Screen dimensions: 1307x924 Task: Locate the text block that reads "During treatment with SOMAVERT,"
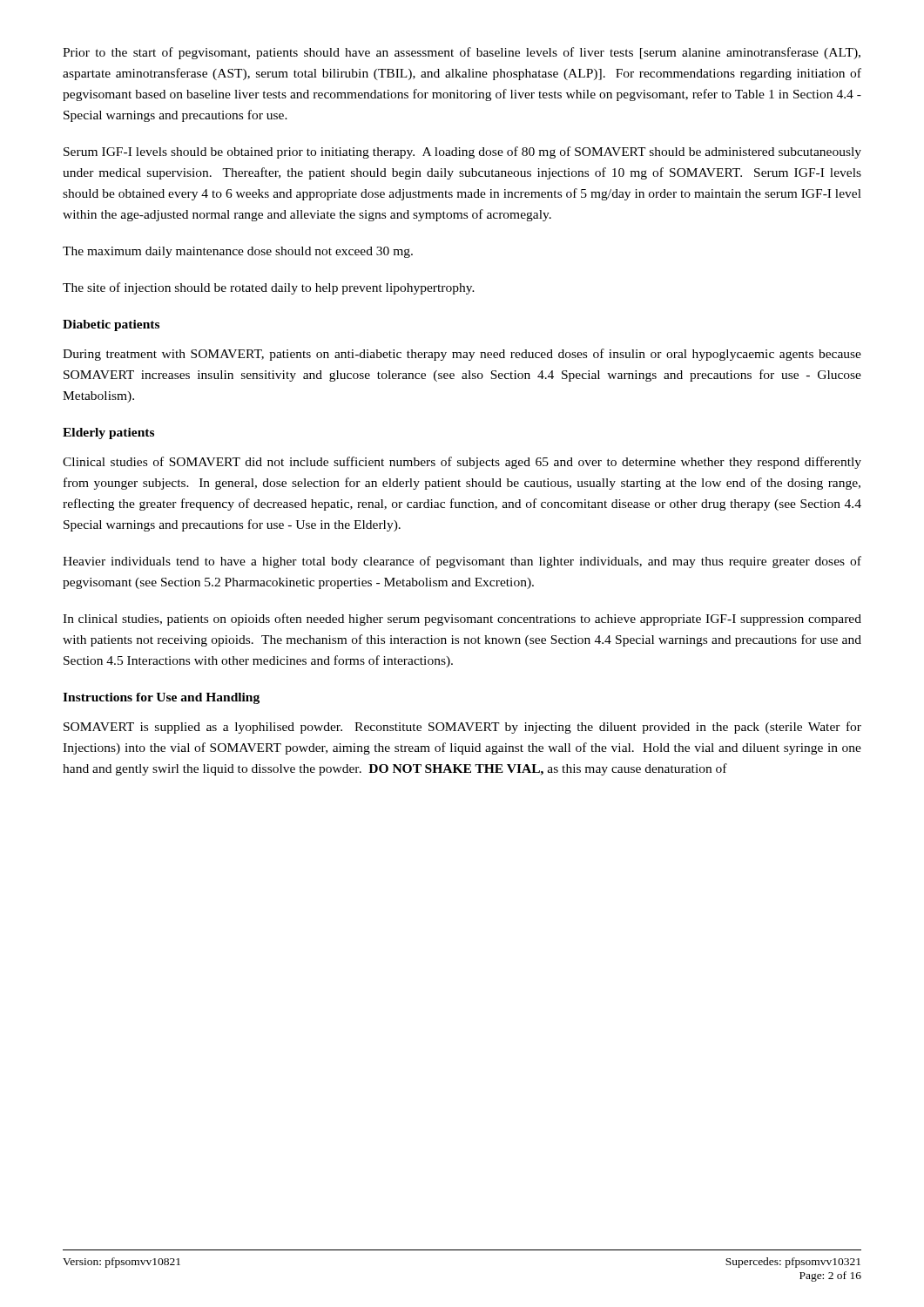(x=462, y=375)
